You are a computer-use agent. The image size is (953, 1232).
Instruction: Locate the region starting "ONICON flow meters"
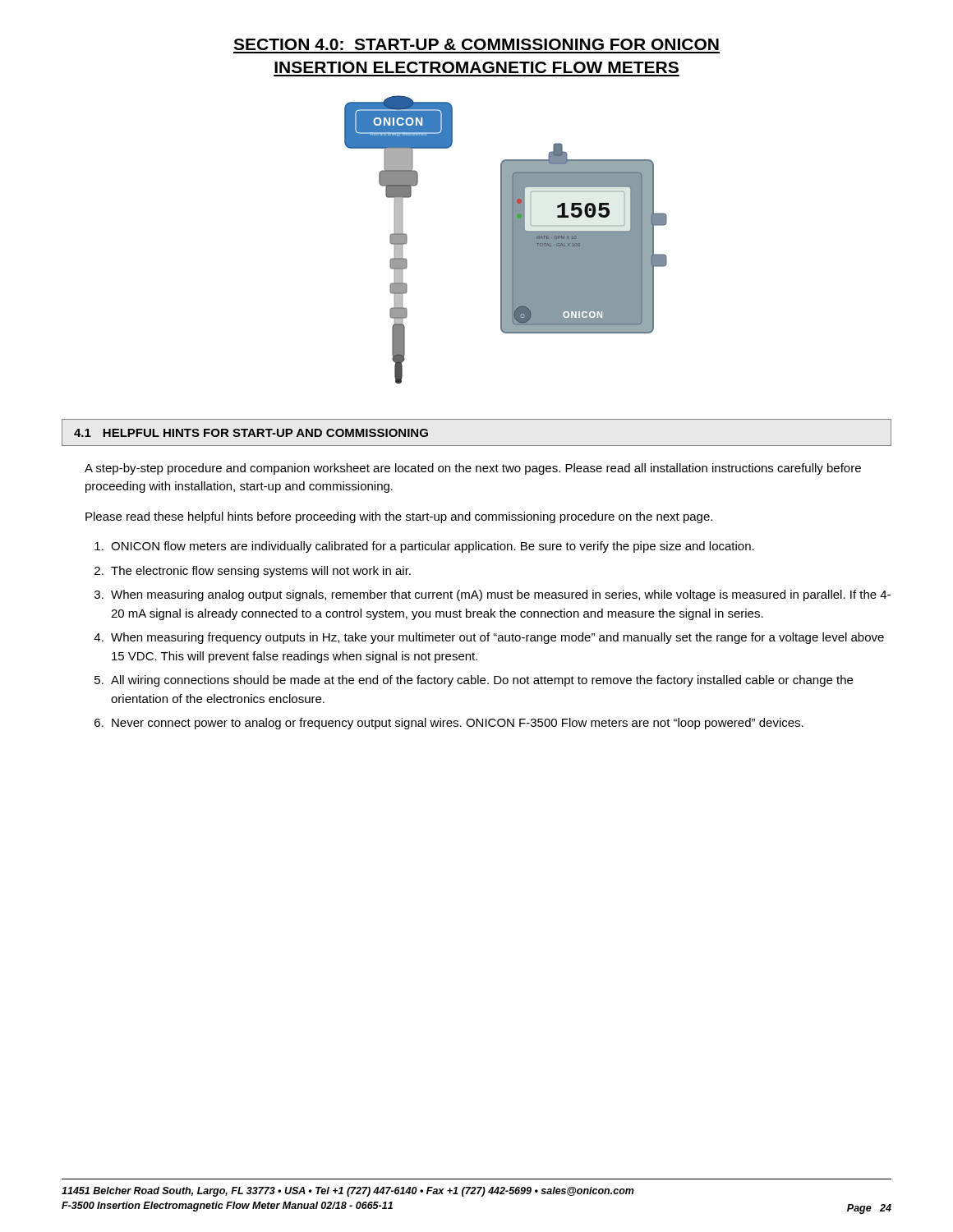(x=433, y=546)
